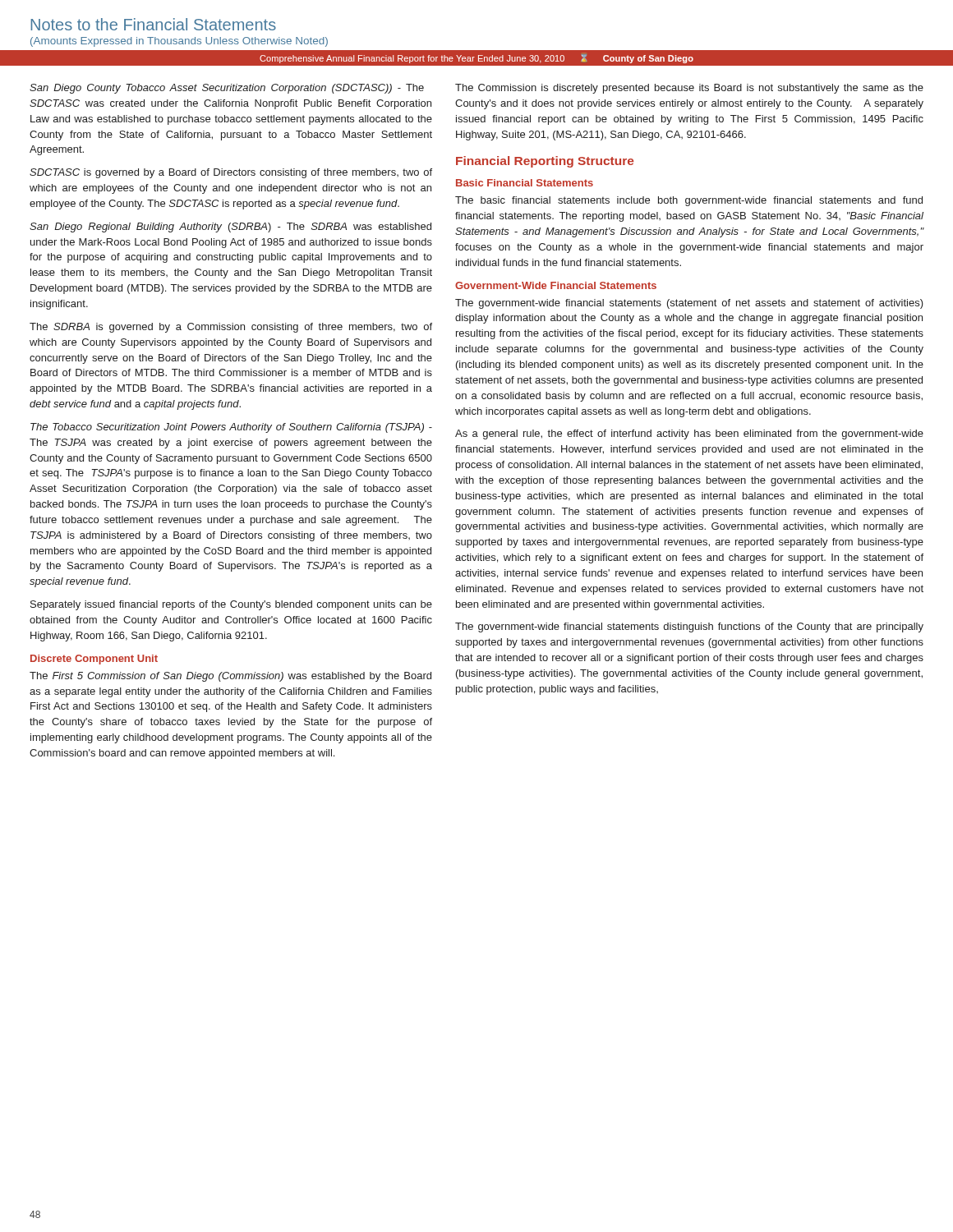953x1232 pixels.
Task: Click the passage that begins "The First 5 Commission of San"
Action: tap(231, 715)
